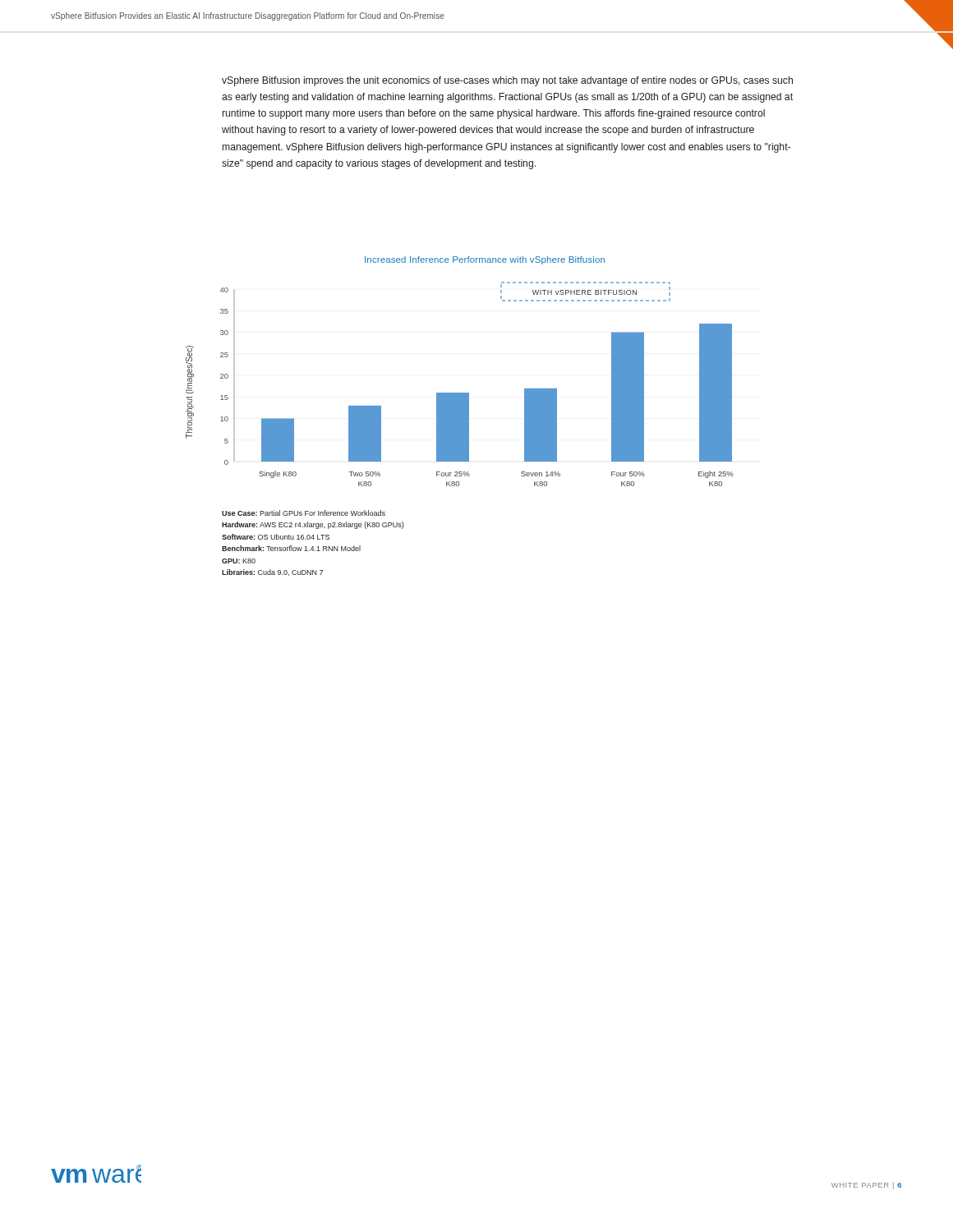
Task: Navigate to the text starting "Use Case: Partial GPUs For Inference Workloads Hardware:"
Action: 313,543
